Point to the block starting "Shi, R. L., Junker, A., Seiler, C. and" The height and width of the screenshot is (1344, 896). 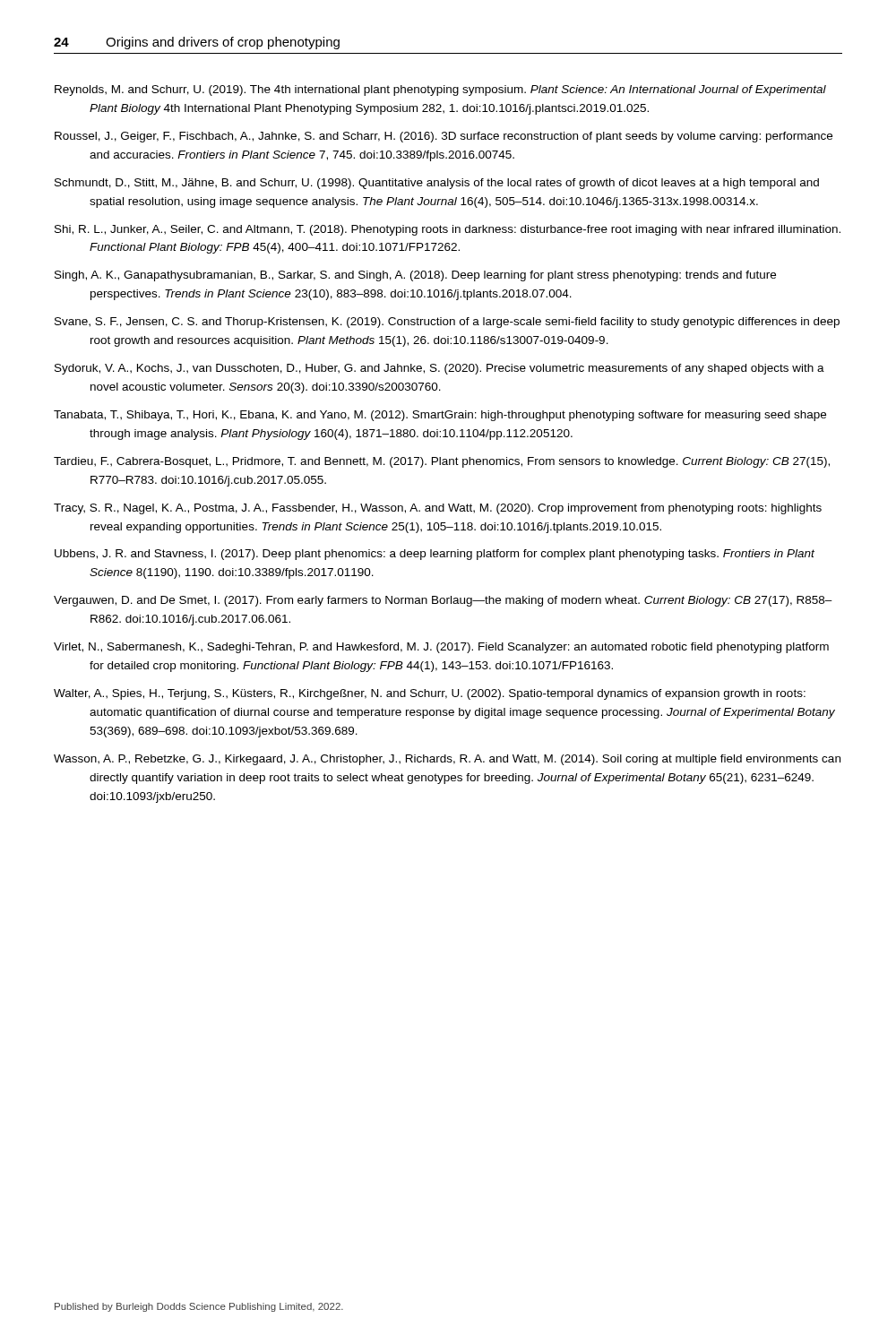pyautogui.click(x=448, y=238)
